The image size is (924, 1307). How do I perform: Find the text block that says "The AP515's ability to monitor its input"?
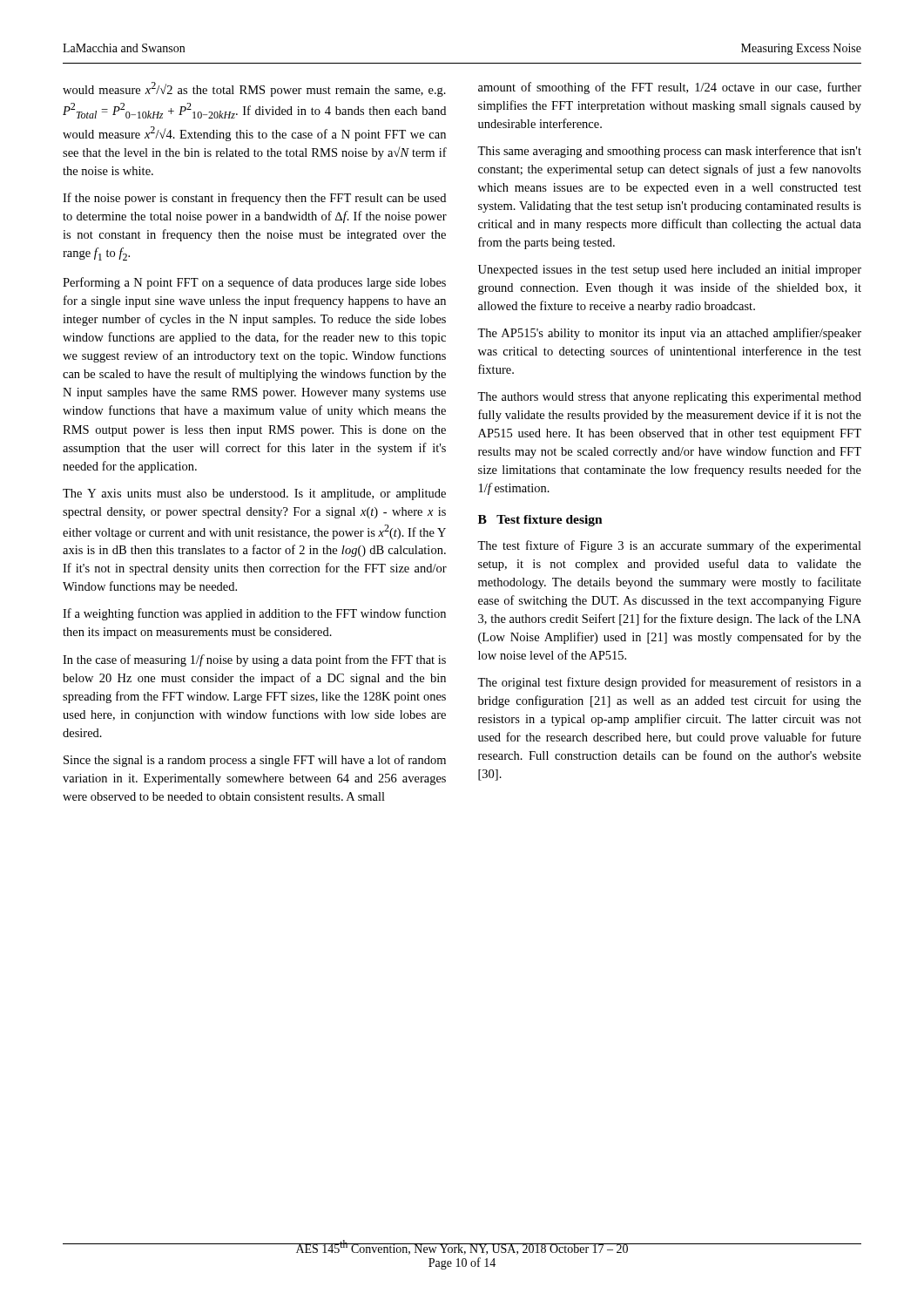point(669,352)
